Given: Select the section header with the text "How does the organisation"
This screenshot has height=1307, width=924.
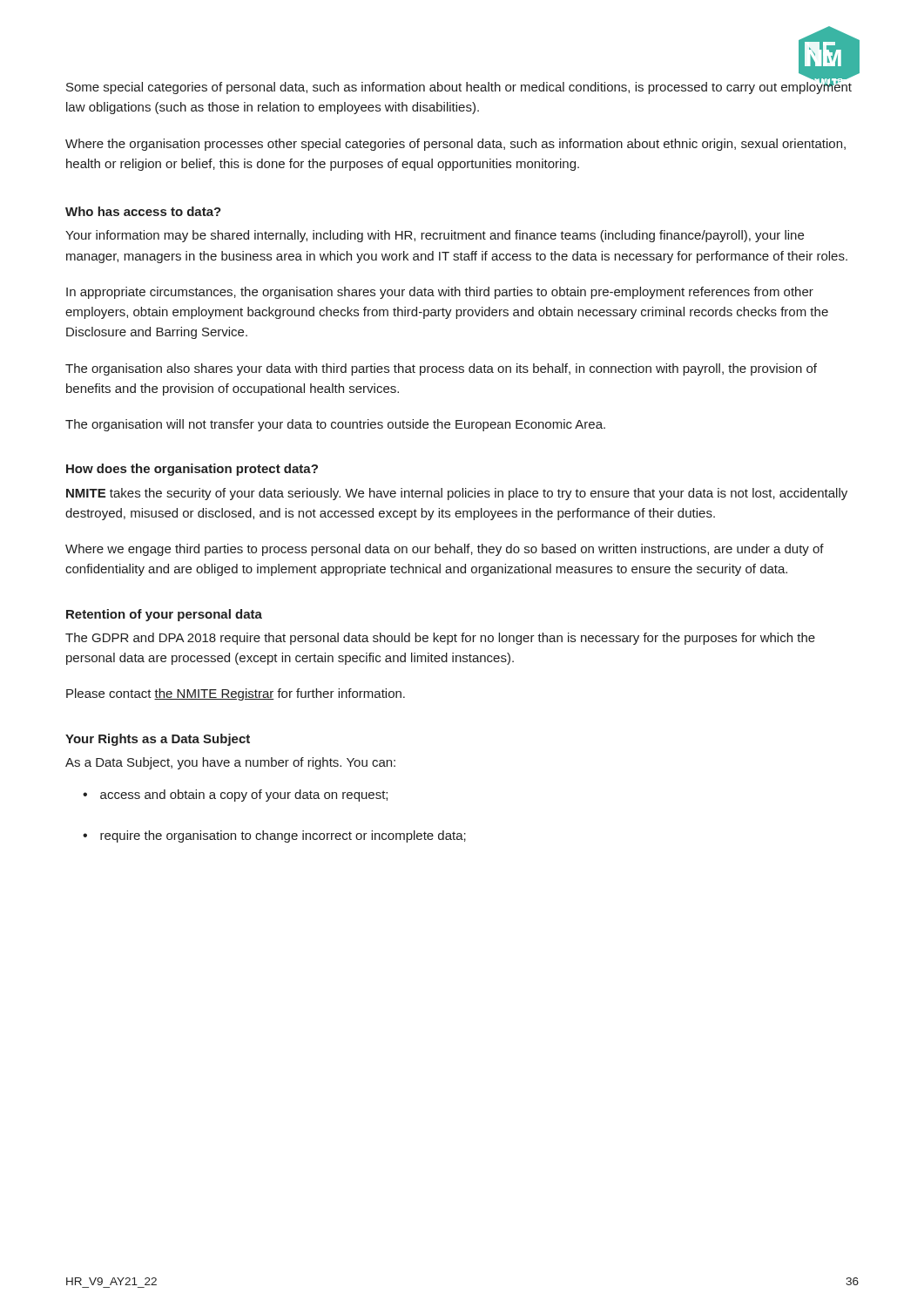Looking at the screenshot, I should pyautogui.click(x=192, y=469).
